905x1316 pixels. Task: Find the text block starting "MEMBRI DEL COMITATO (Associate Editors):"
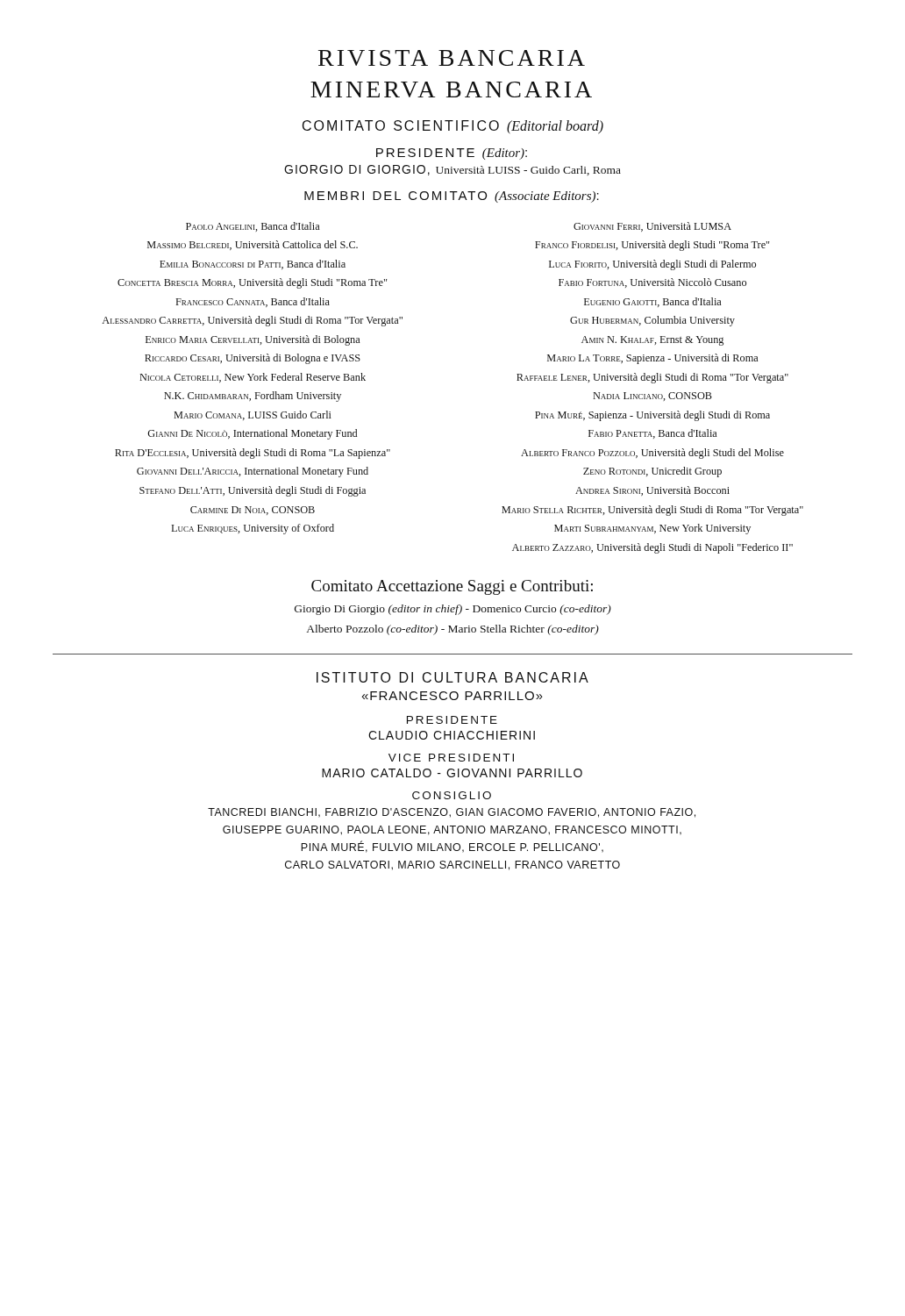click(x=452, y=195)
